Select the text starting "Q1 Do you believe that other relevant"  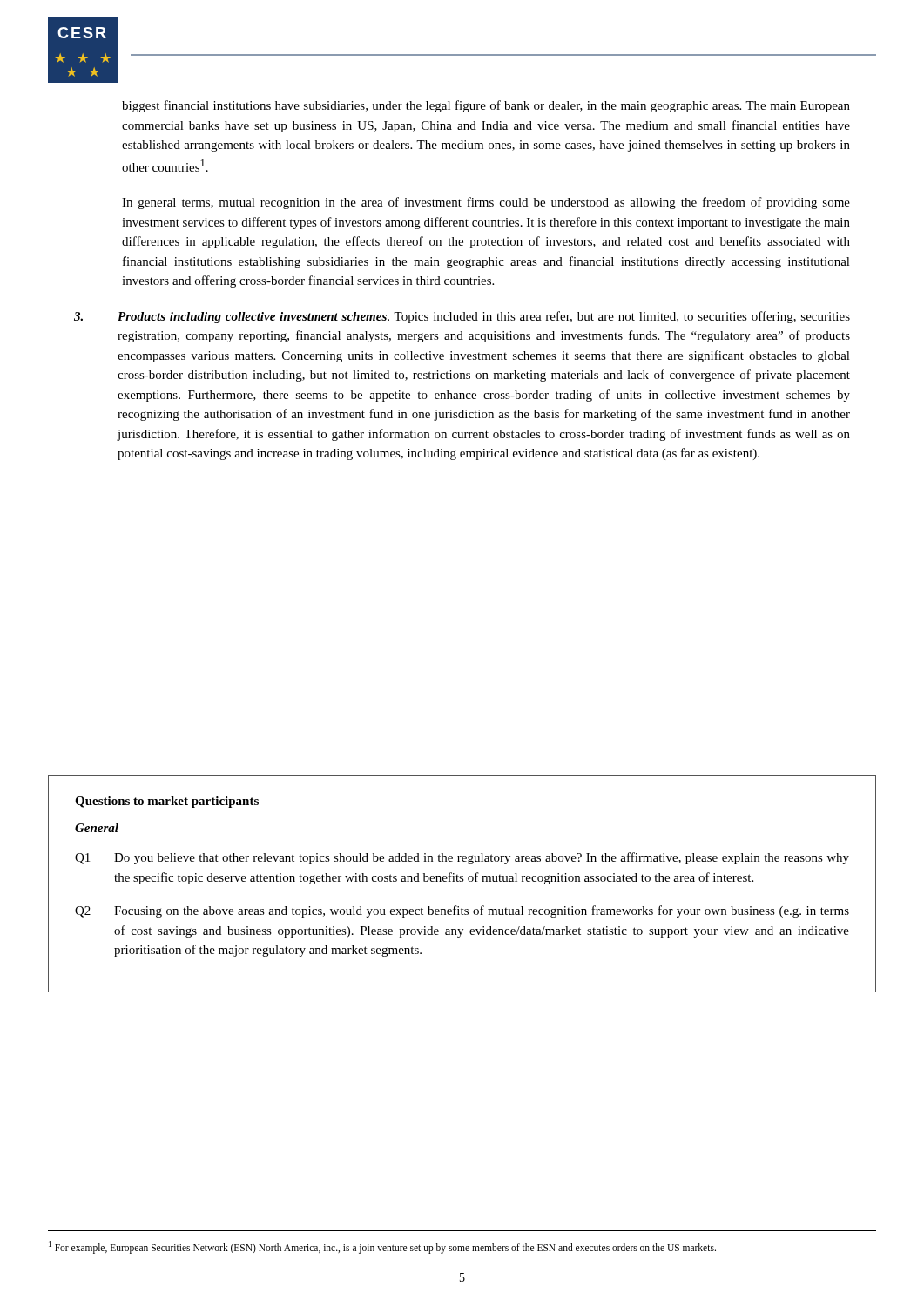[462, 867]
